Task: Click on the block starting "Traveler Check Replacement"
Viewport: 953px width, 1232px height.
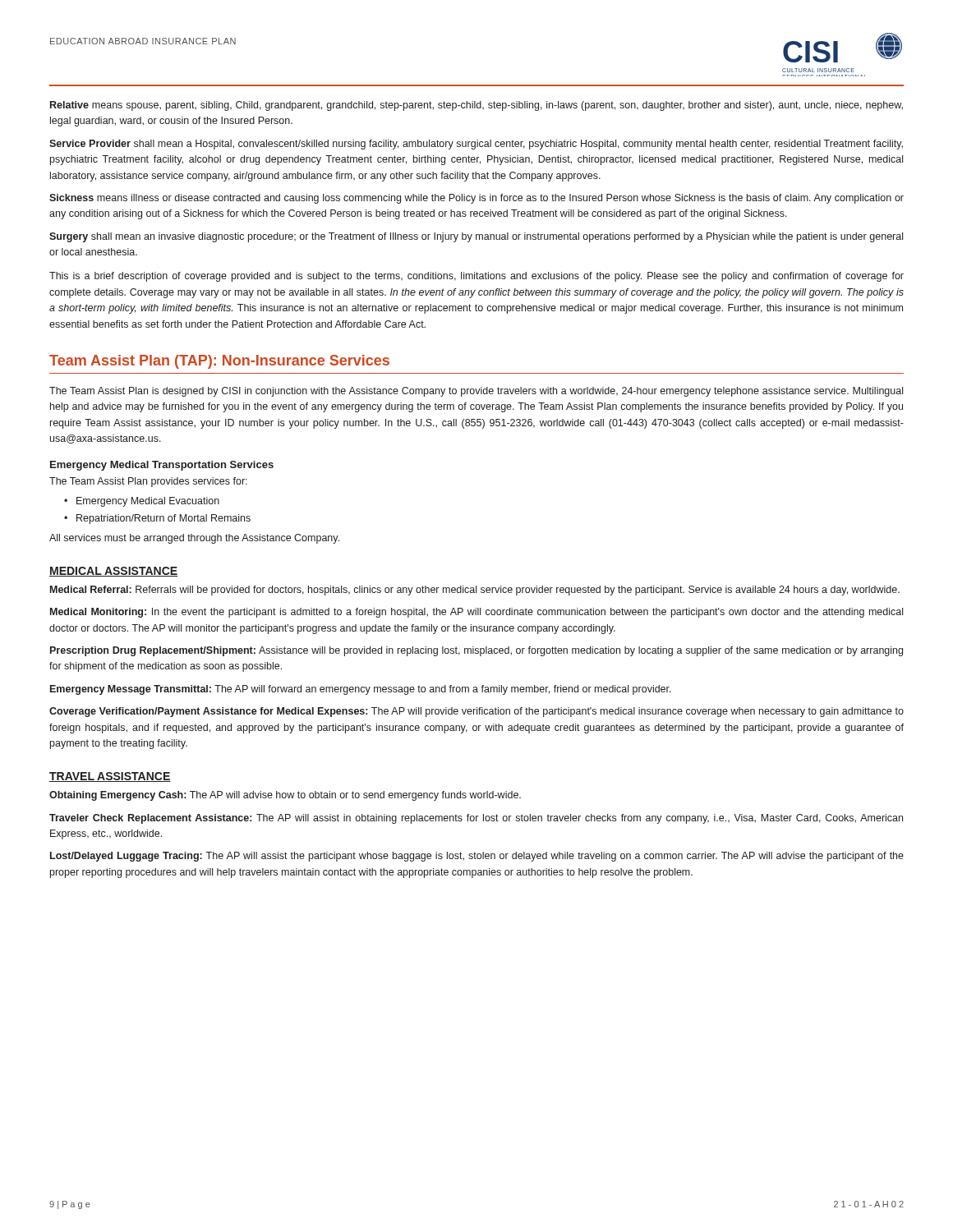Action: [x=476, y=826]
